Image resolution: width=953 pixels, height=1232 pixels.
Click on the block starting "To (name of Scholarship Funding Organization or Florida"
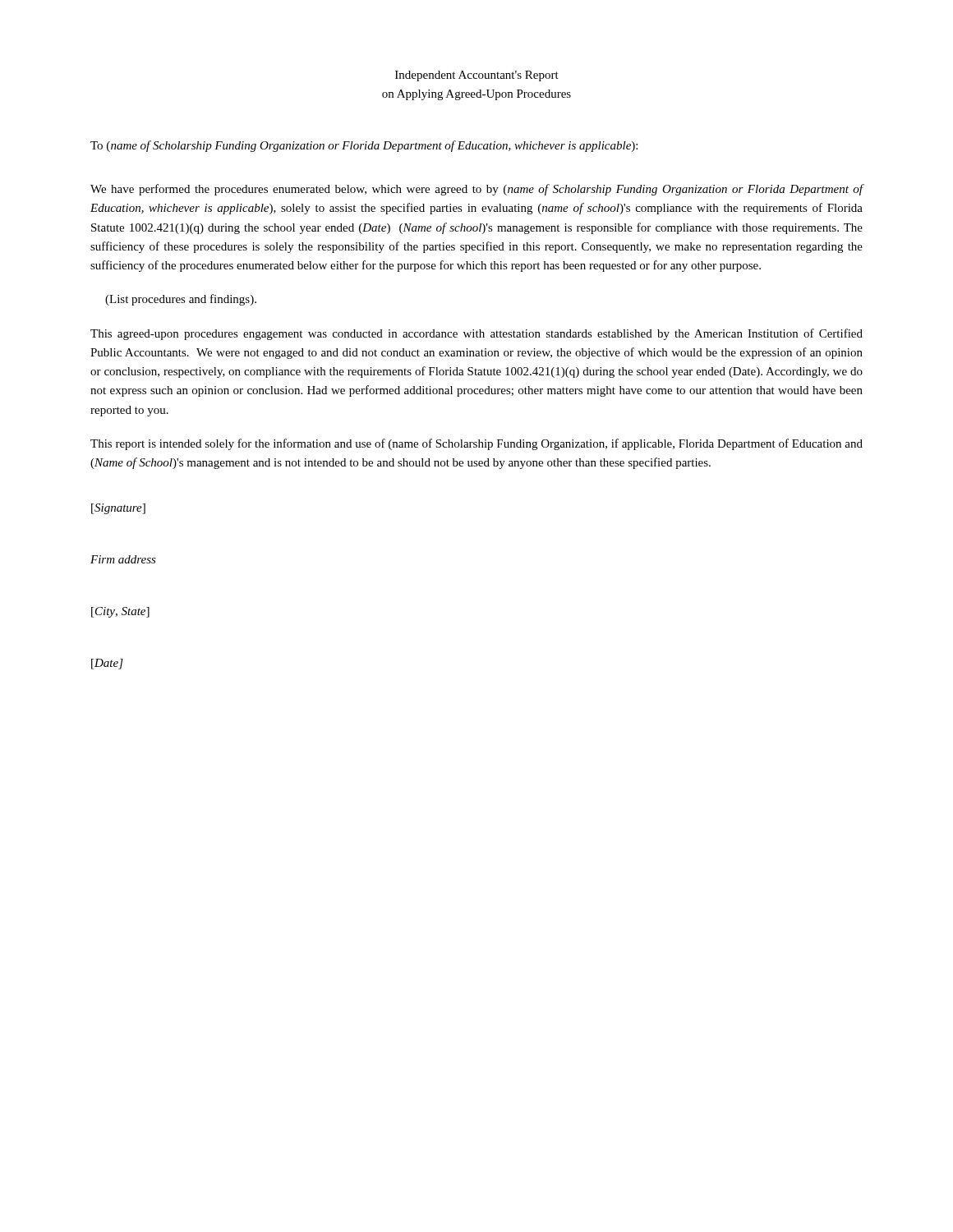[x=365, y=145]
